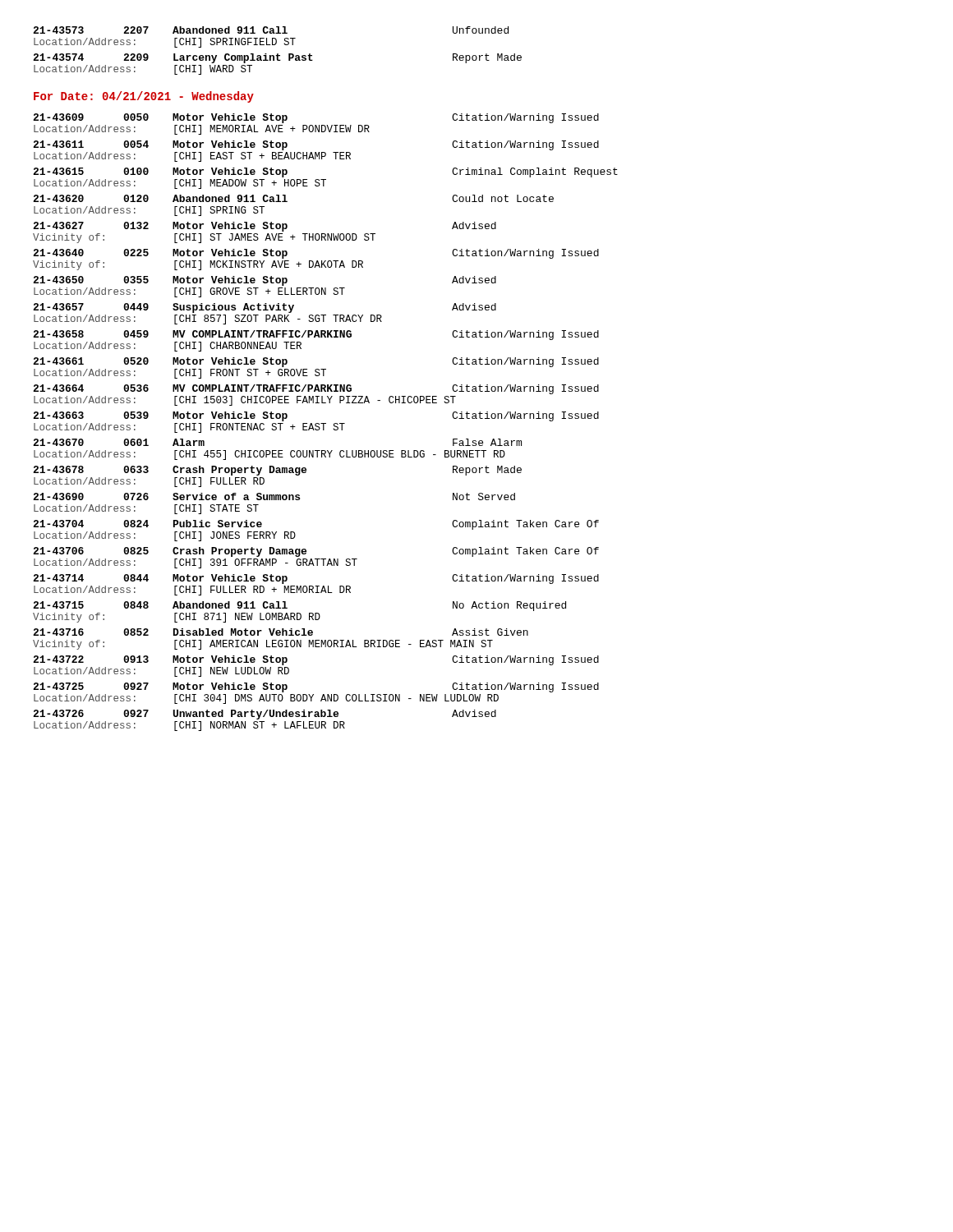Click the passage that begins "21-43620 0120 Abandoned 911 Call Could not"
This screenshot has height=1232, width=953.
pos(476,205)
